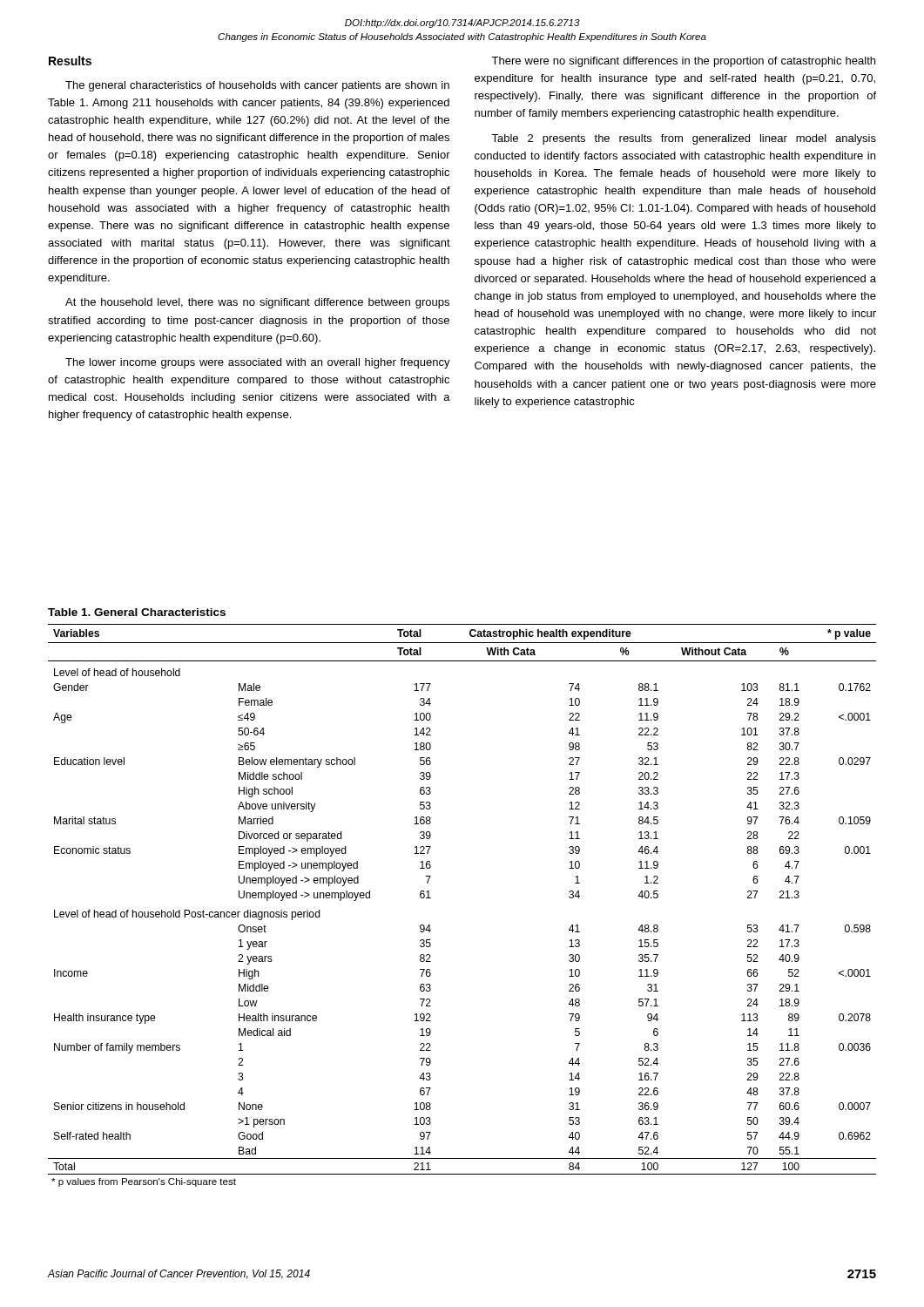
Task: Click on the element starting "The general characteristics"
Action: (x=249, y=250)
